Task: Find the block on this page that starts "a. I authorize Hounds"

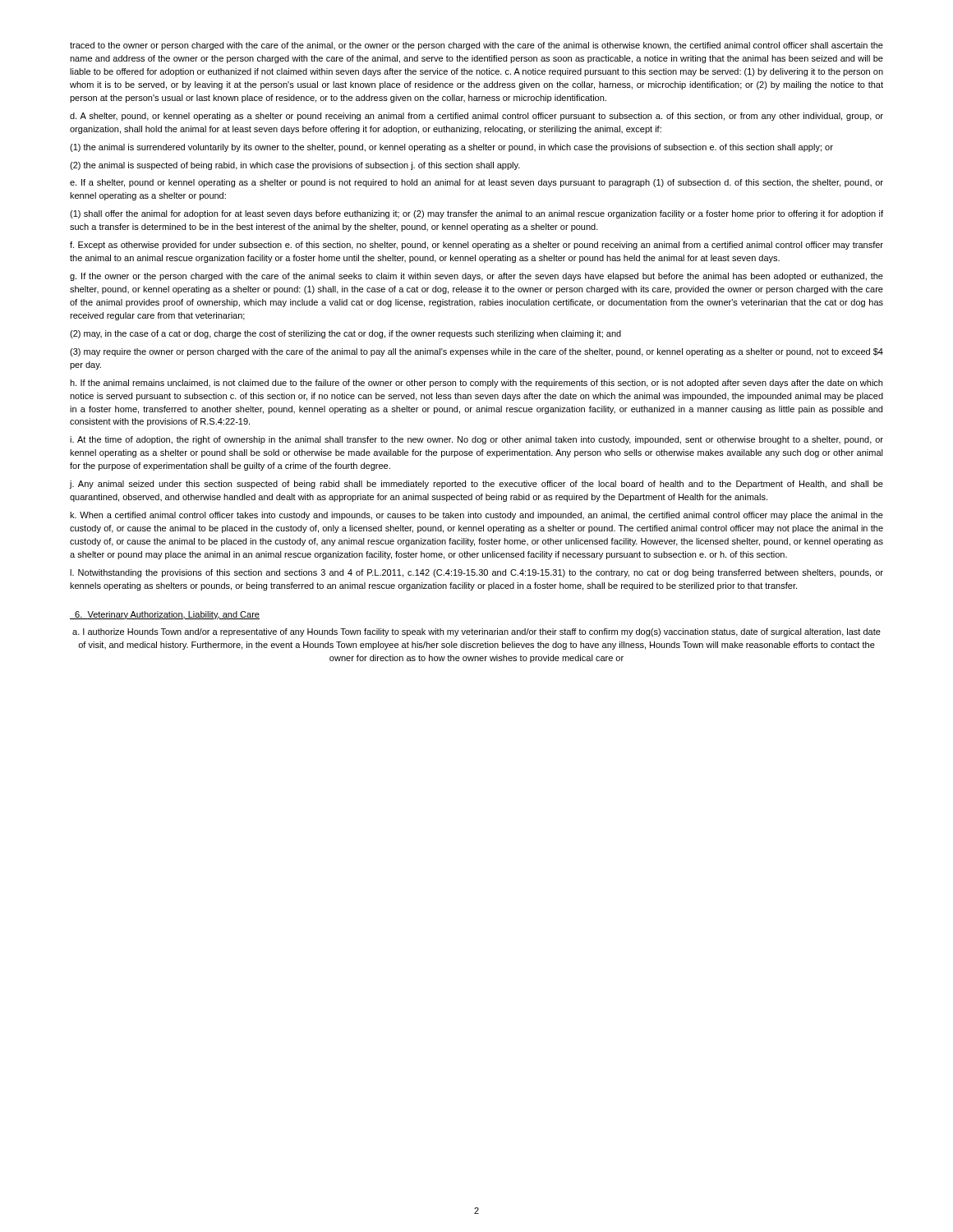Action: (476, 644)
